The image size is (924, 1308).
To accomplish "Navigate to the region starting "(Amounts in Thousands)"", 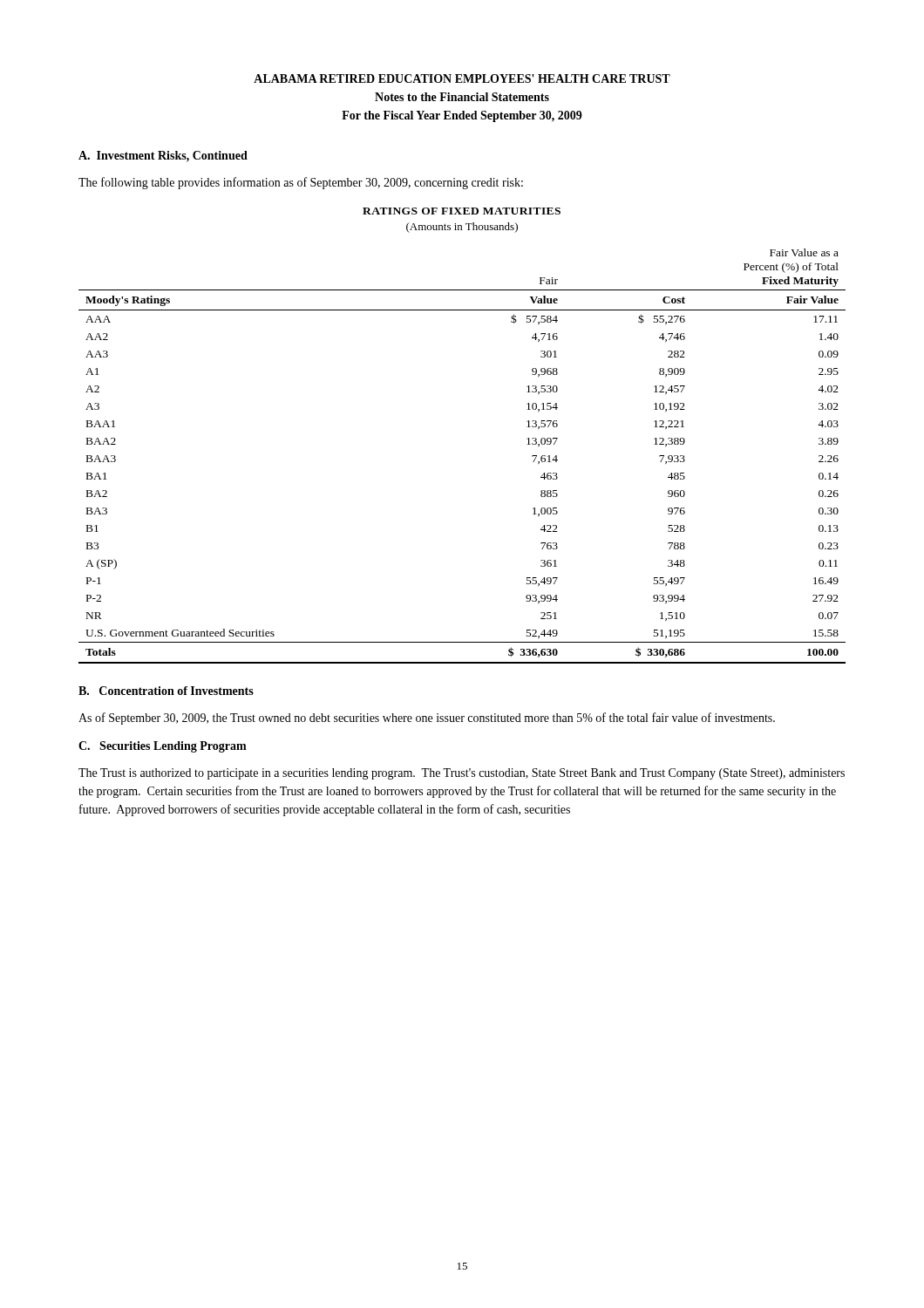I will [462, 226].
